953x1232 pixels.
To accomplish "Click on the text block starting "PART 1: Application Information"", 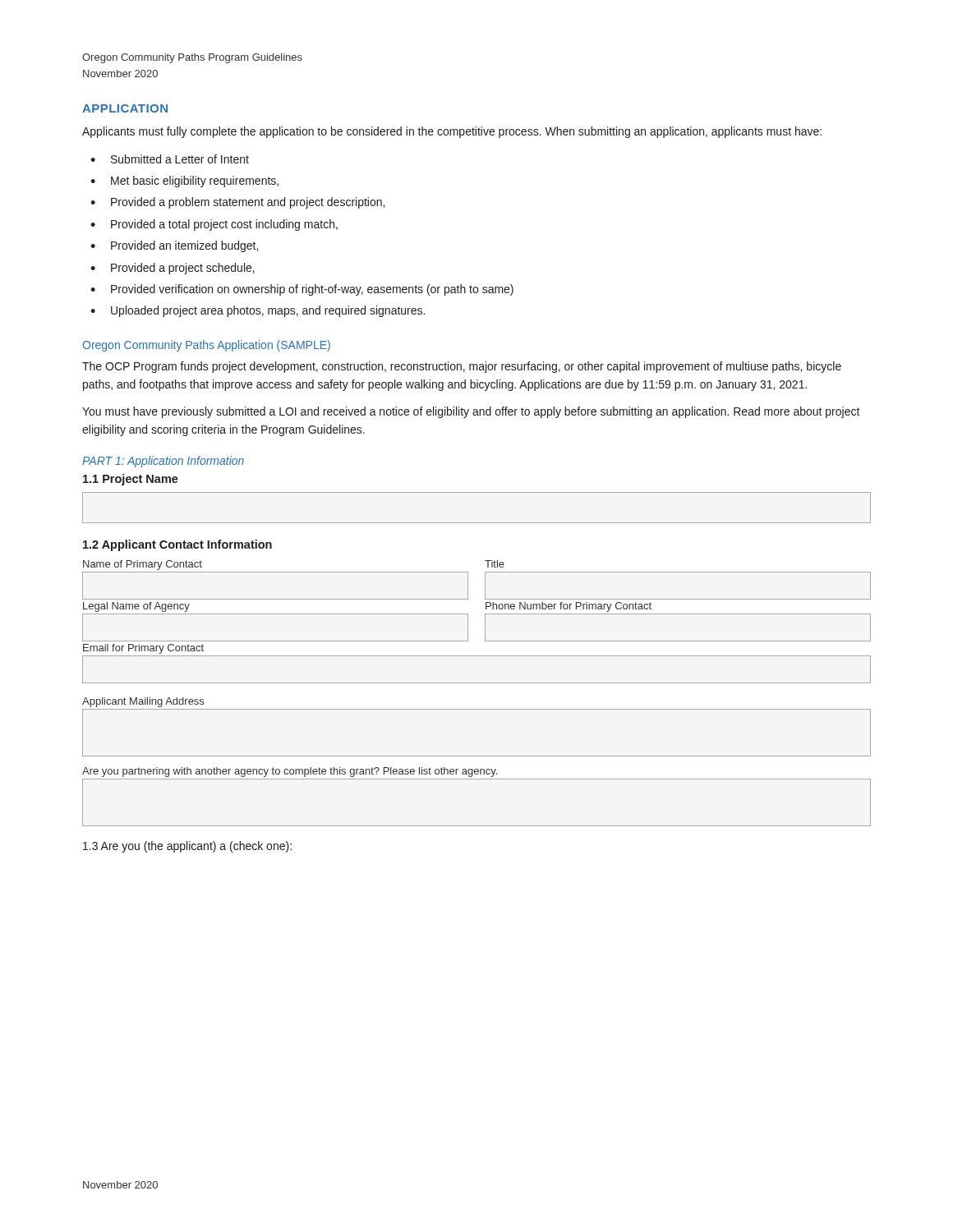I will pyautogui.click(x=163, y=460).
